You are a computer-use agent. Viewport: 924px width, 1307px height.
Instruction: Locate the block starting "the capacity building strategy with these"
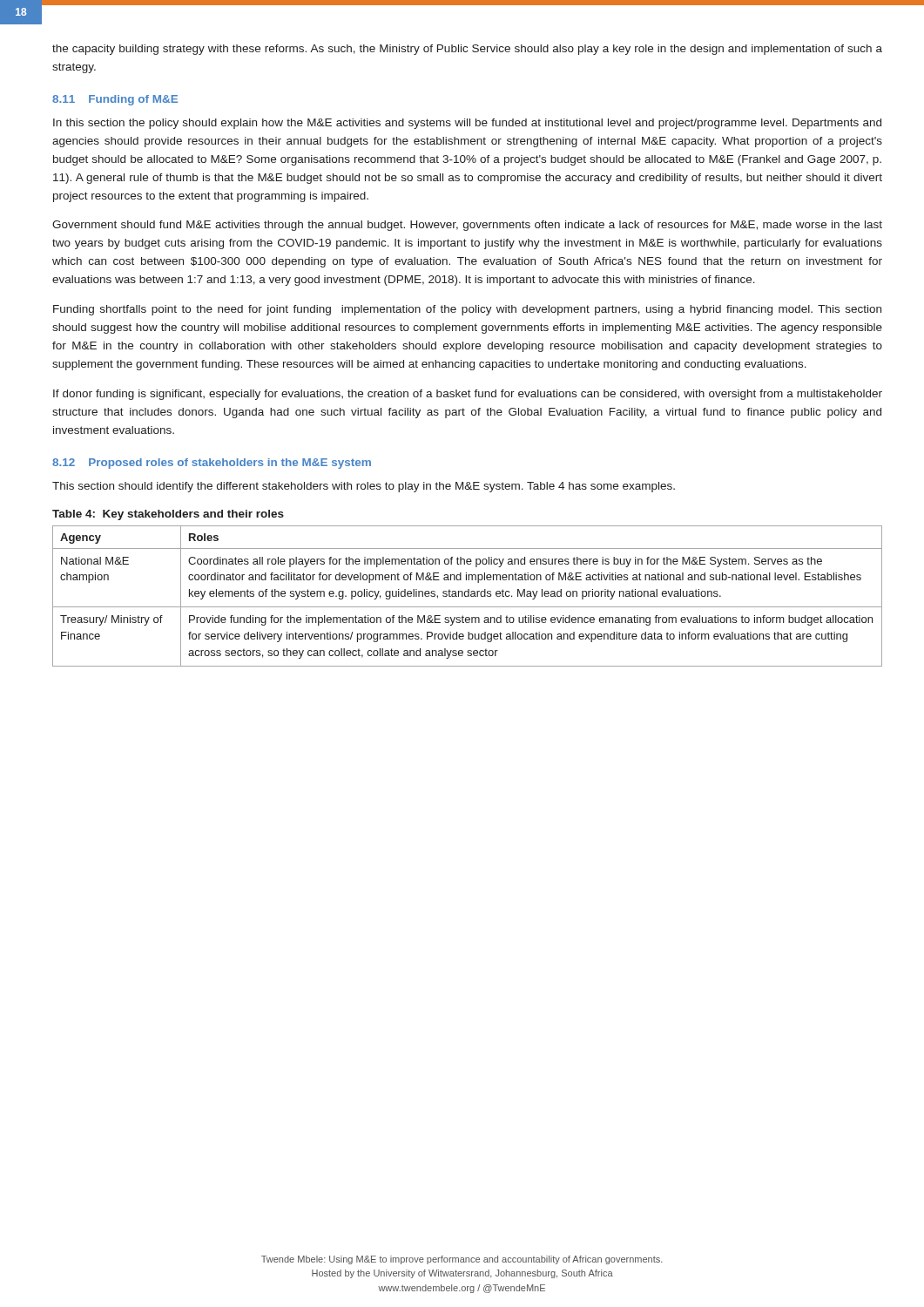pos(467,57)
